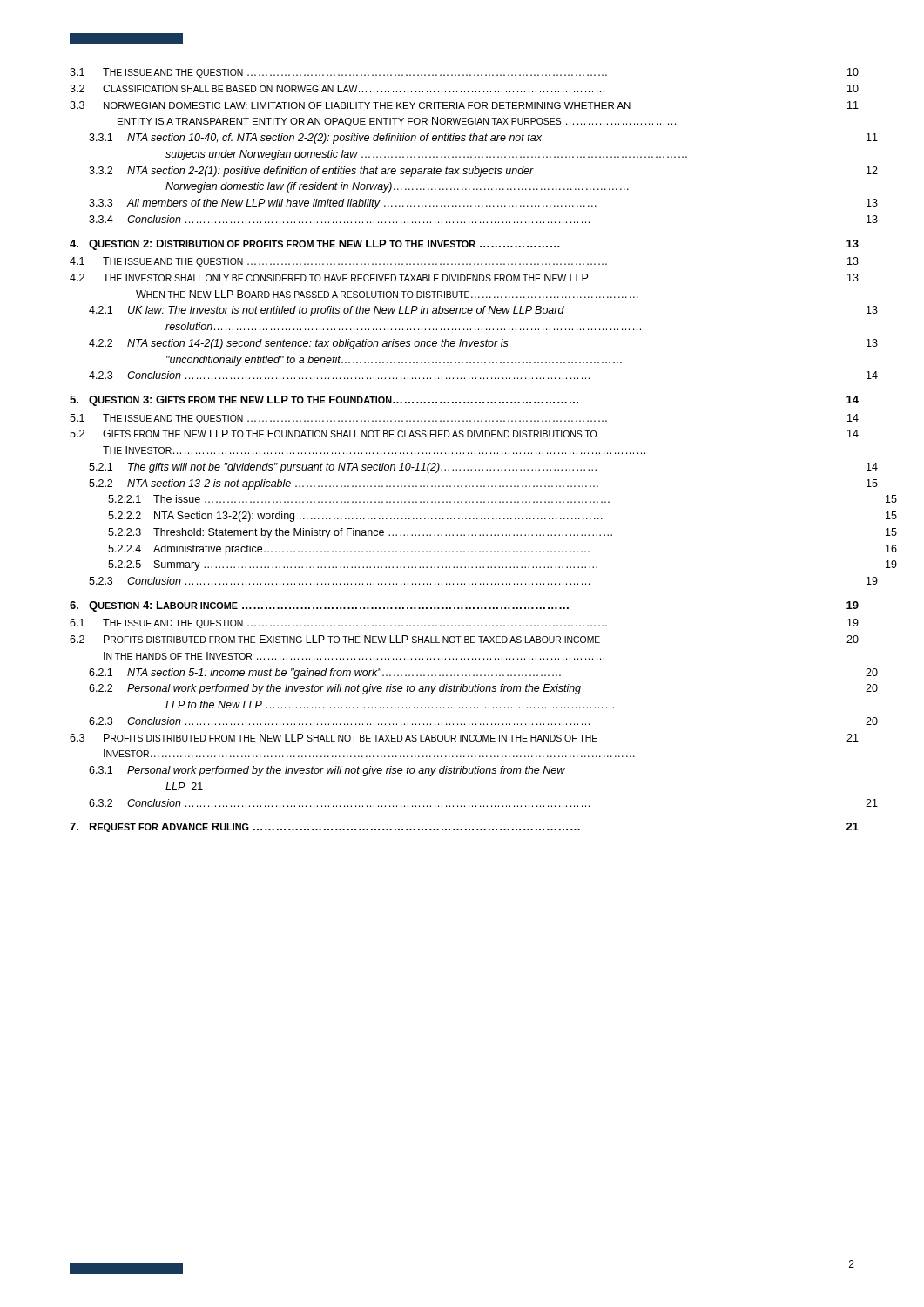The height and width of the screenshot is (1307, 924).
Task: Click on the passage starting "6.3.2 Conclusion ……………………………………………………………………………………………… 21"
Action: click(483, 803)
